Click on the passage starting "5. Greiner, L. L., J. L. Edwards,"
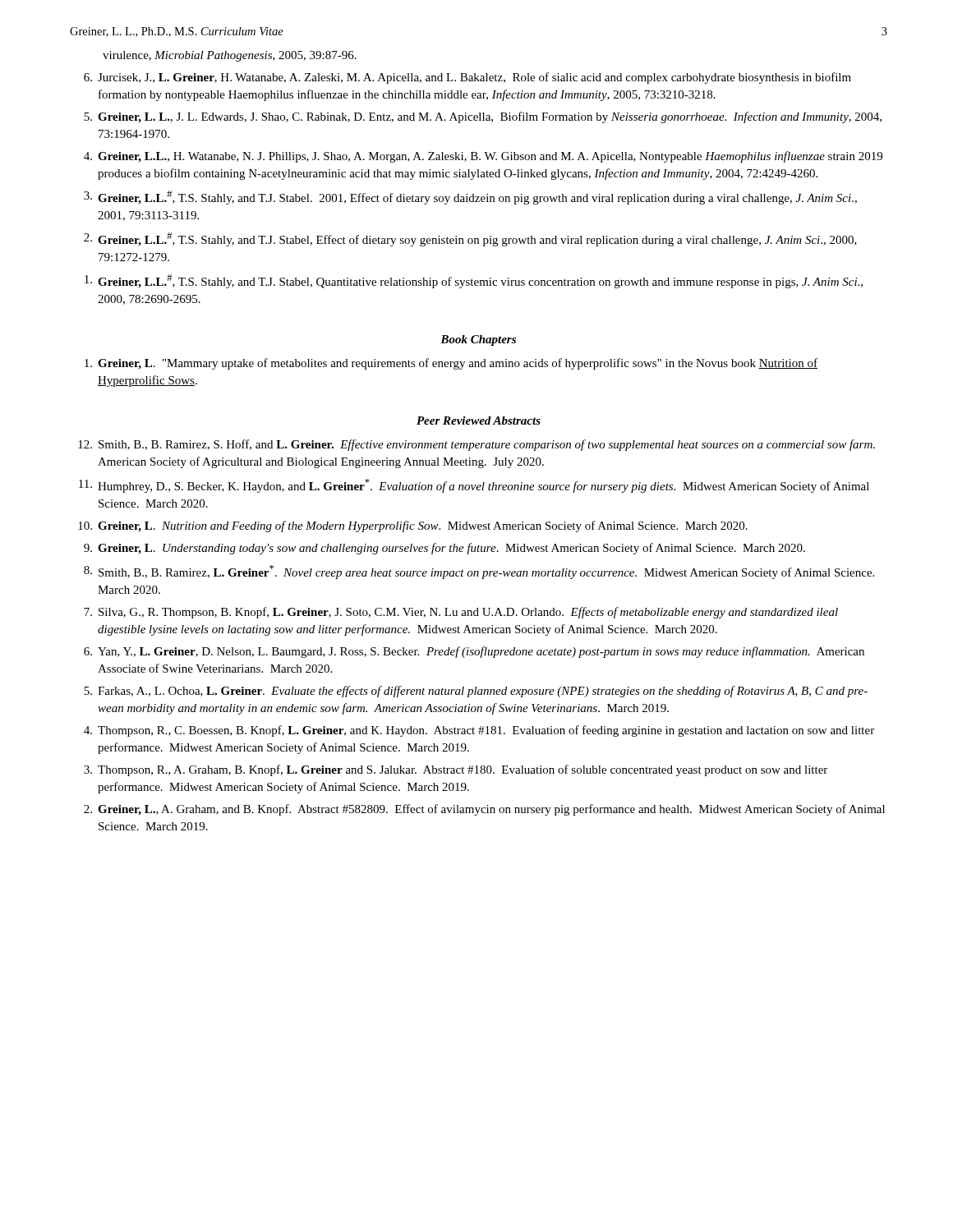The width and height of the screenshot is (953, 1232). [479, 126]
